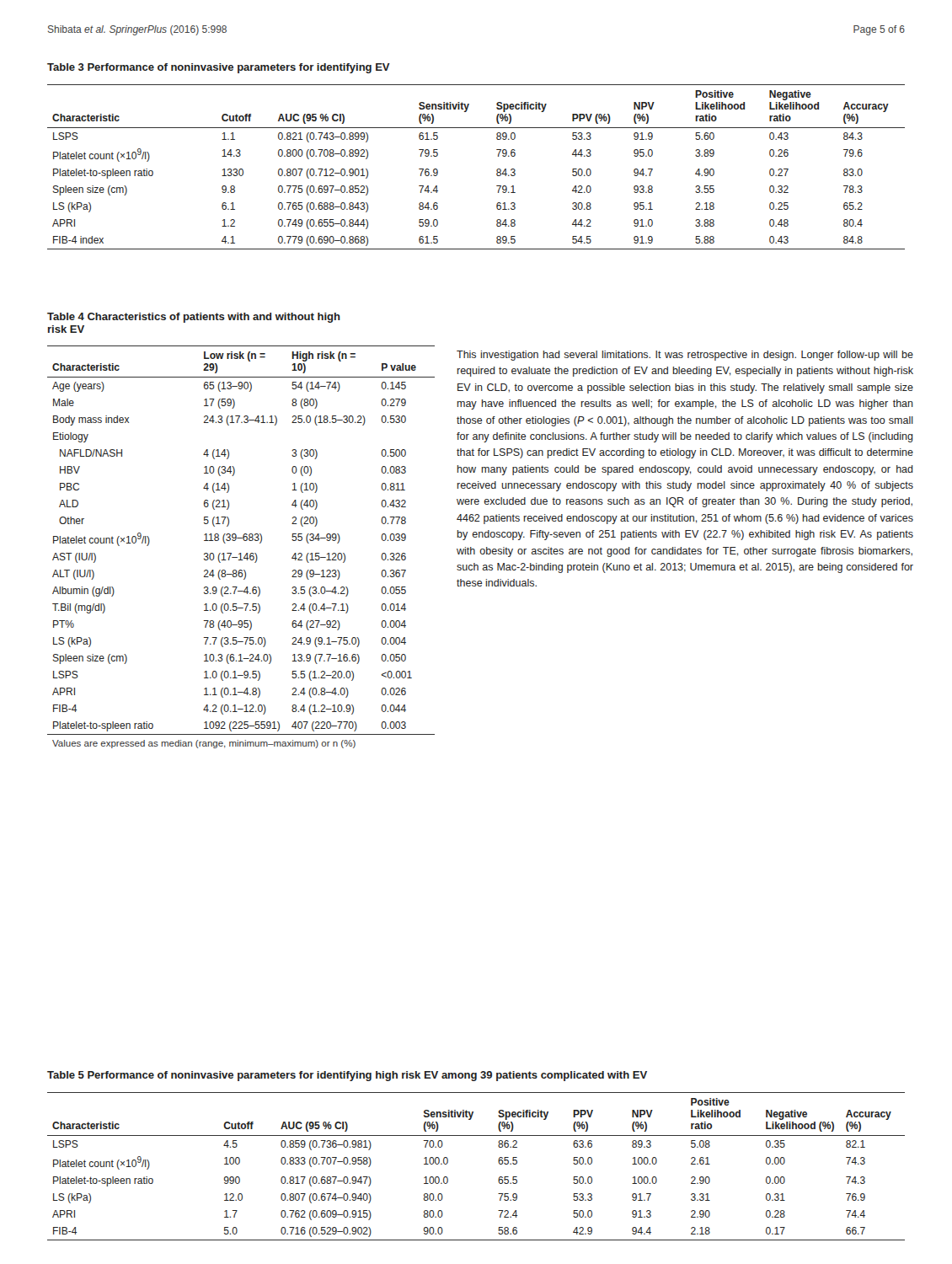Image resolution: width=952 pixels, height=1264 pixels.
Task: Find the table that mentions "Negative Likelihood ratio"
Action: pyautogui.click(x=476, y=167)
